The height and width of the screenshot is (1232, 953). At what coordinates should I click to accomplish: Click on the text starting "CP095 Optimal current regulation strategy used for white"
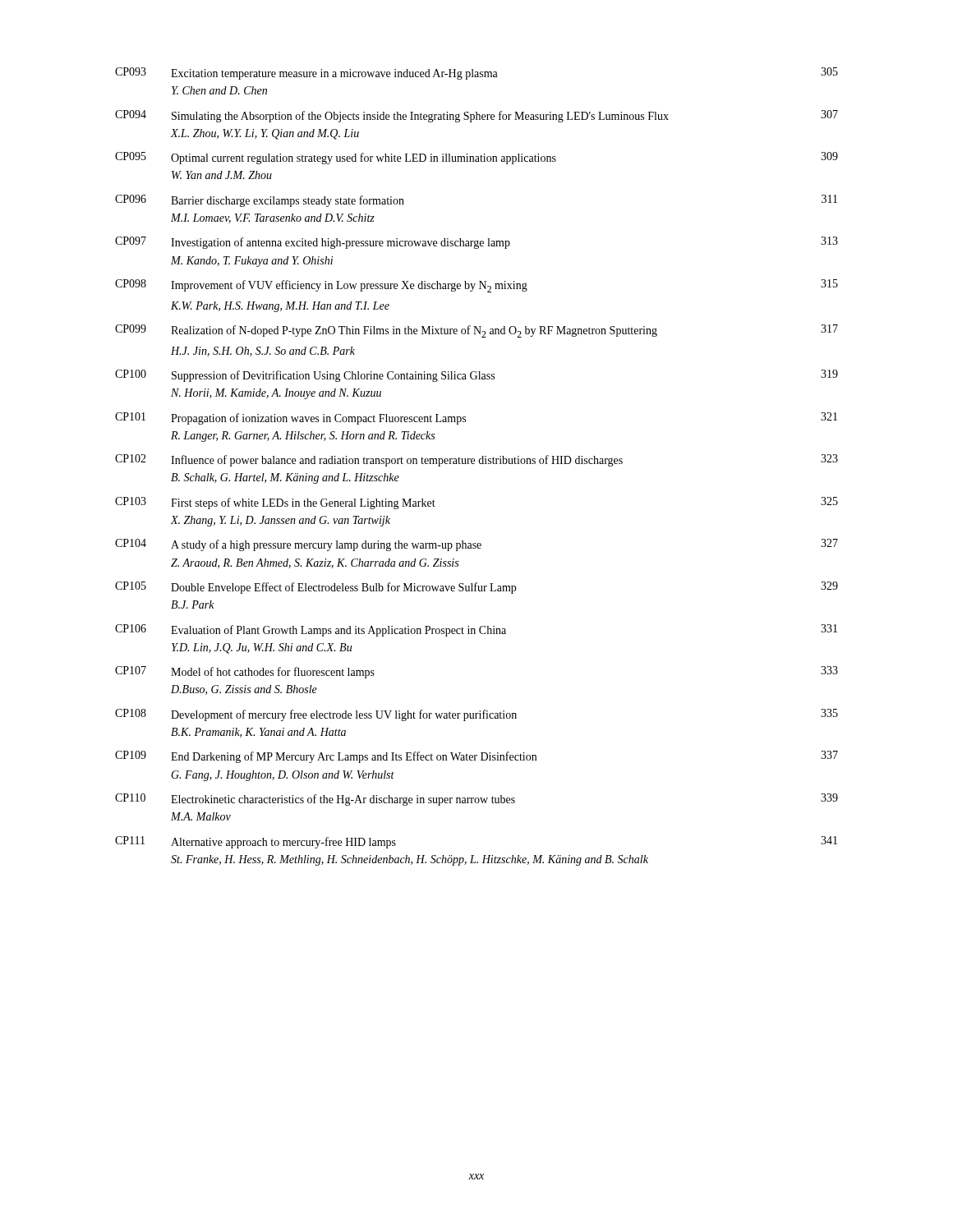tap(476, 168)
